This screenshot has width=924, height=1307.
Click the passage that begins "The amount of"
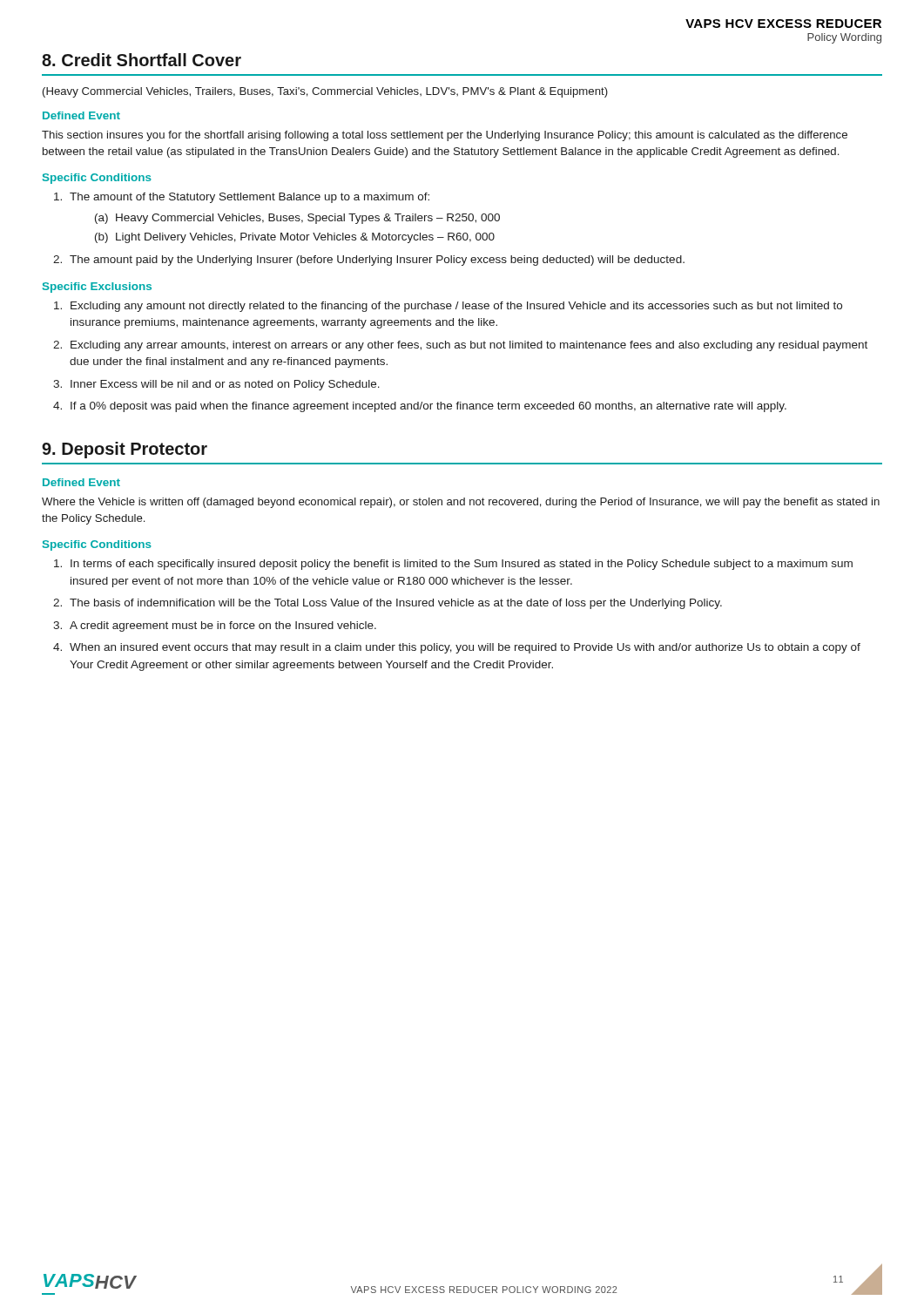[476, 218]
